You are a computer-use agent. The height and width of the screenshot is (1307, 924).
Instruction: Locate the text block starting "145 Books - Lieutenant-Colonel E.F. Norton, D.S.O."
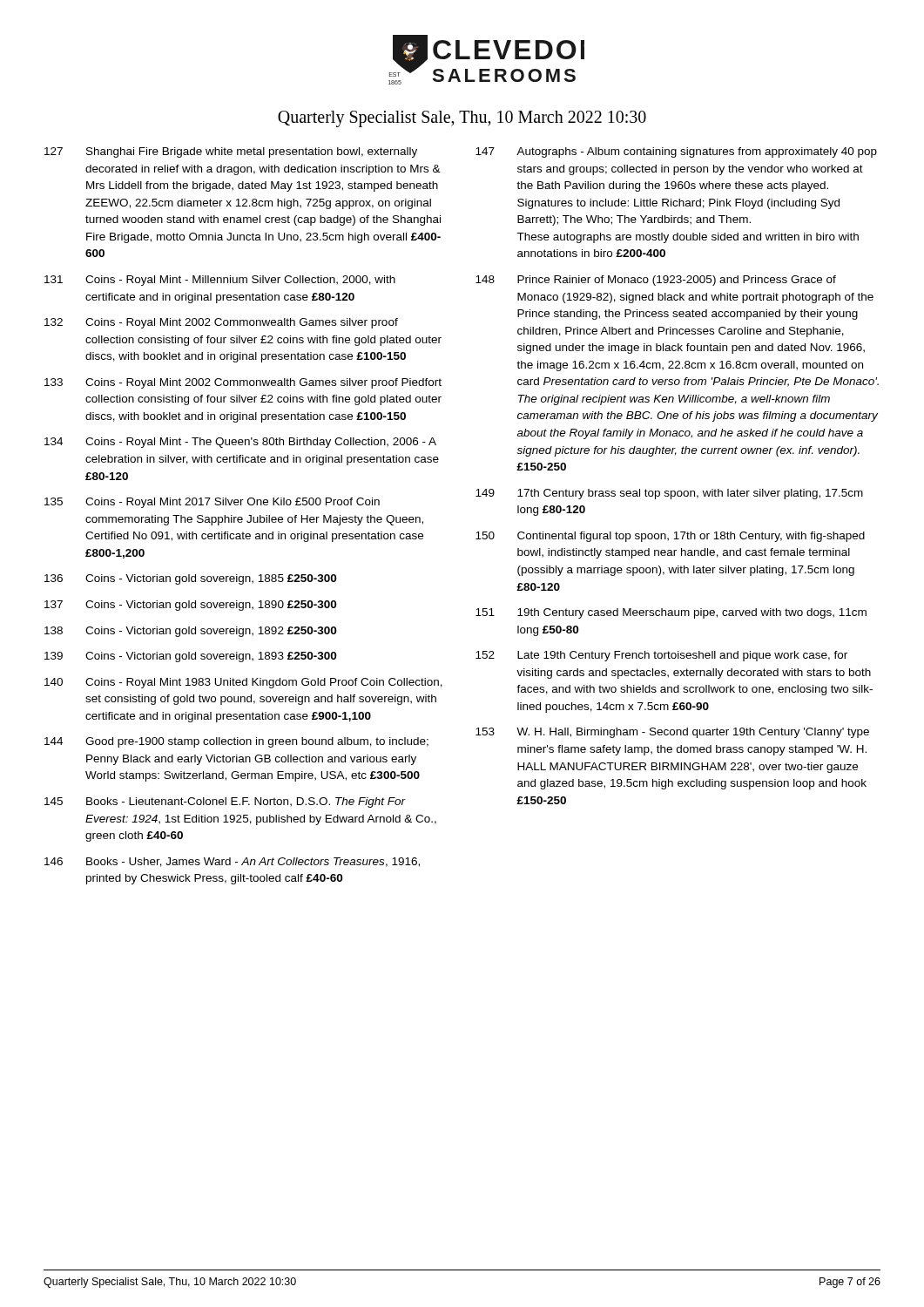coord(246,819)
